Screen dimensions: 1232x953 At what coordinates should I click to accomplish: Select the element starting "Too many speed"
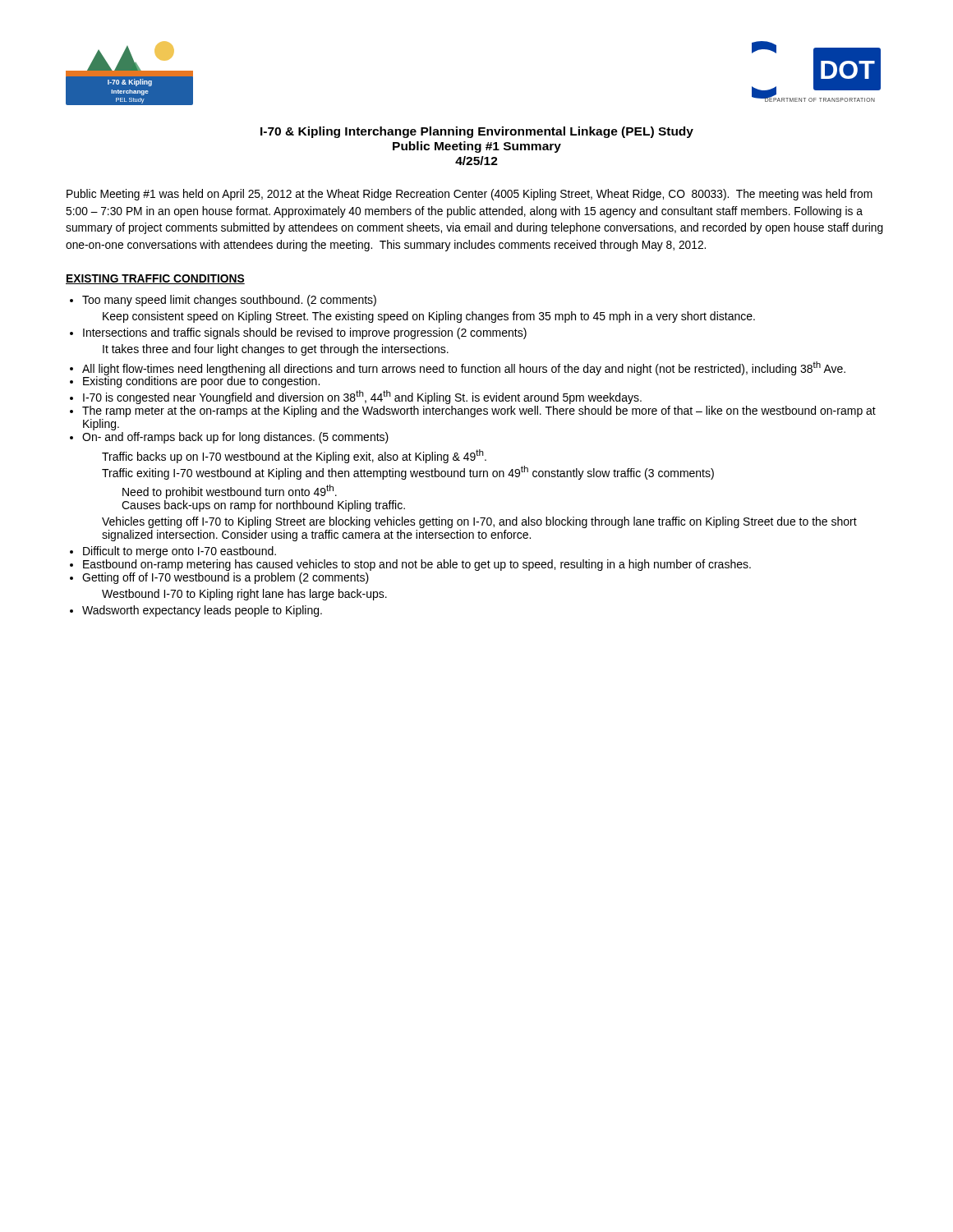pos(485,308)
